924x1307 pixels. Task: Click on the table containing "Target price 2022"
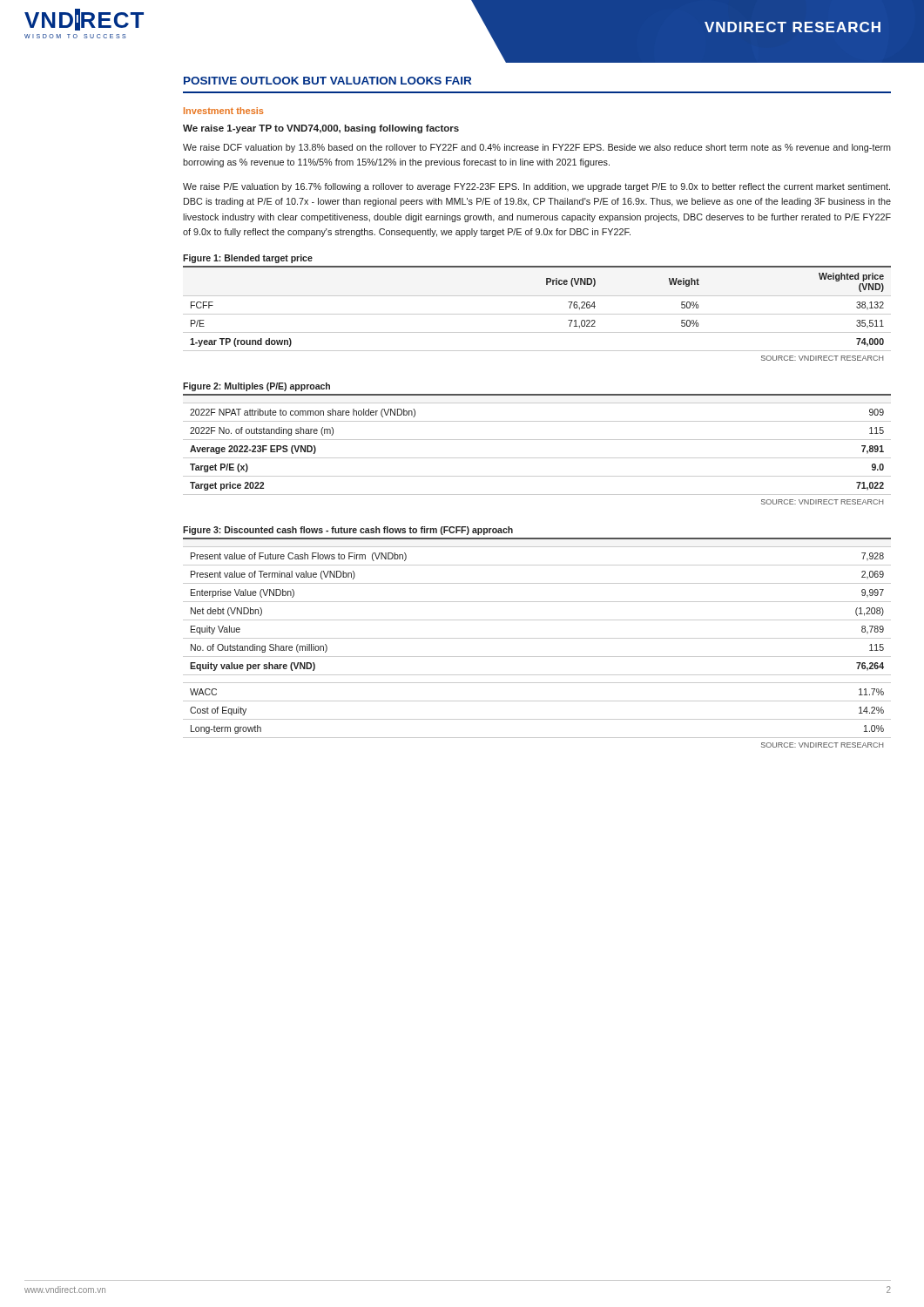537,451
